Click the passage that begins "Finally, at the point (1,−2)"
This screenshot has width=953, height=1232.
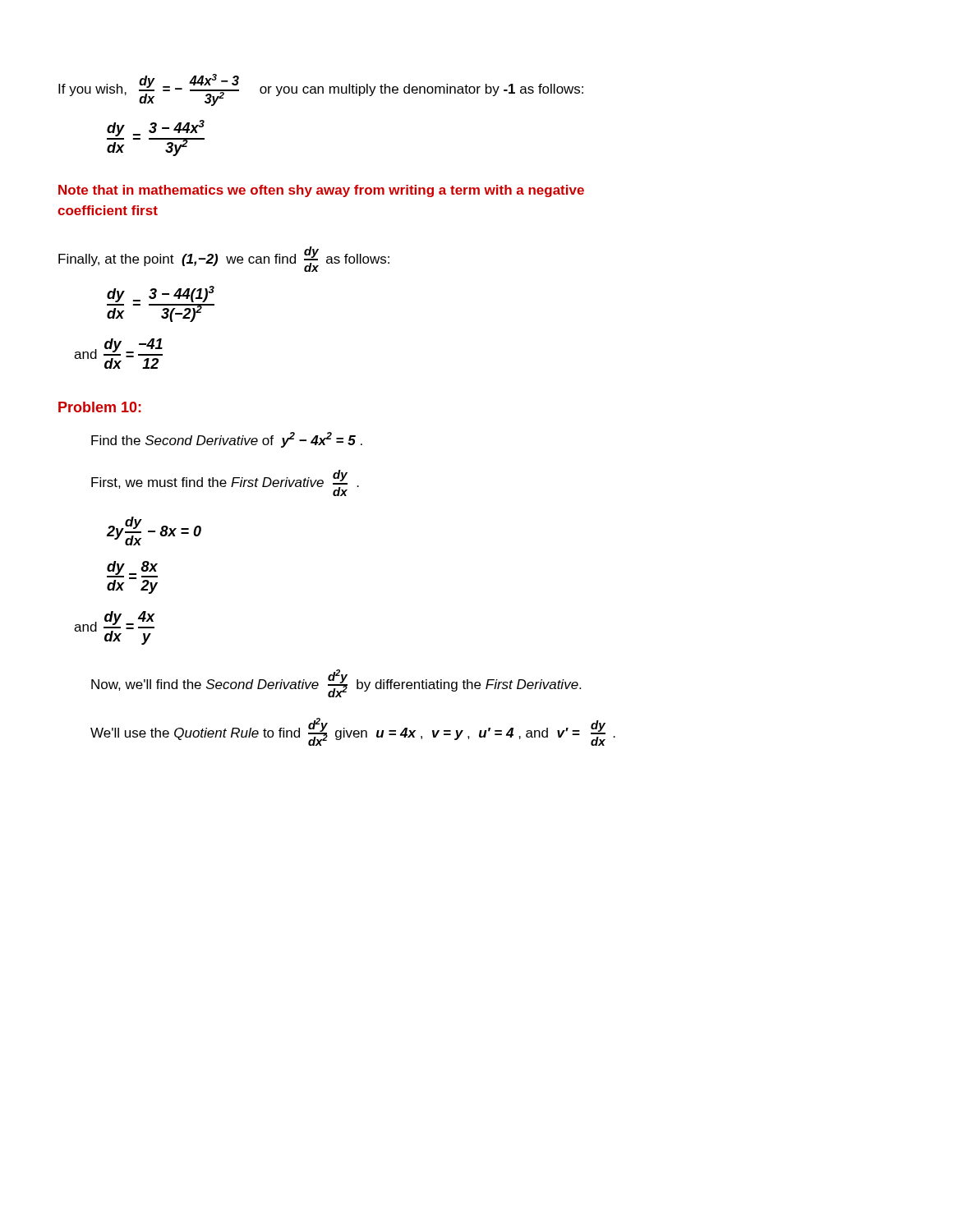click(224, 260)
